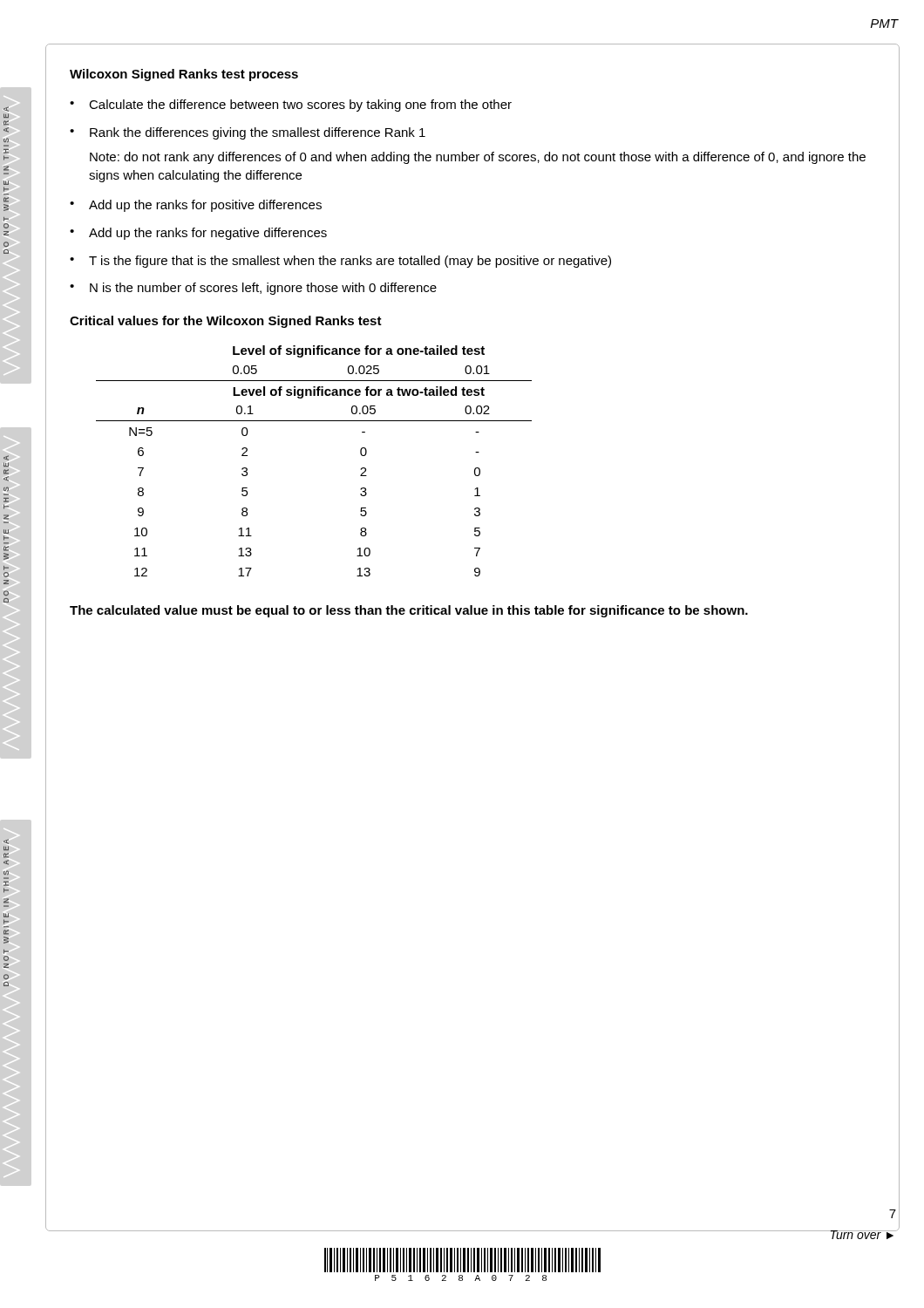Find the region starting "• Rank the differences giving the smallest"
Image resolution: width=924 pixels, height=1308 pixels.
[x=248, y=133]
